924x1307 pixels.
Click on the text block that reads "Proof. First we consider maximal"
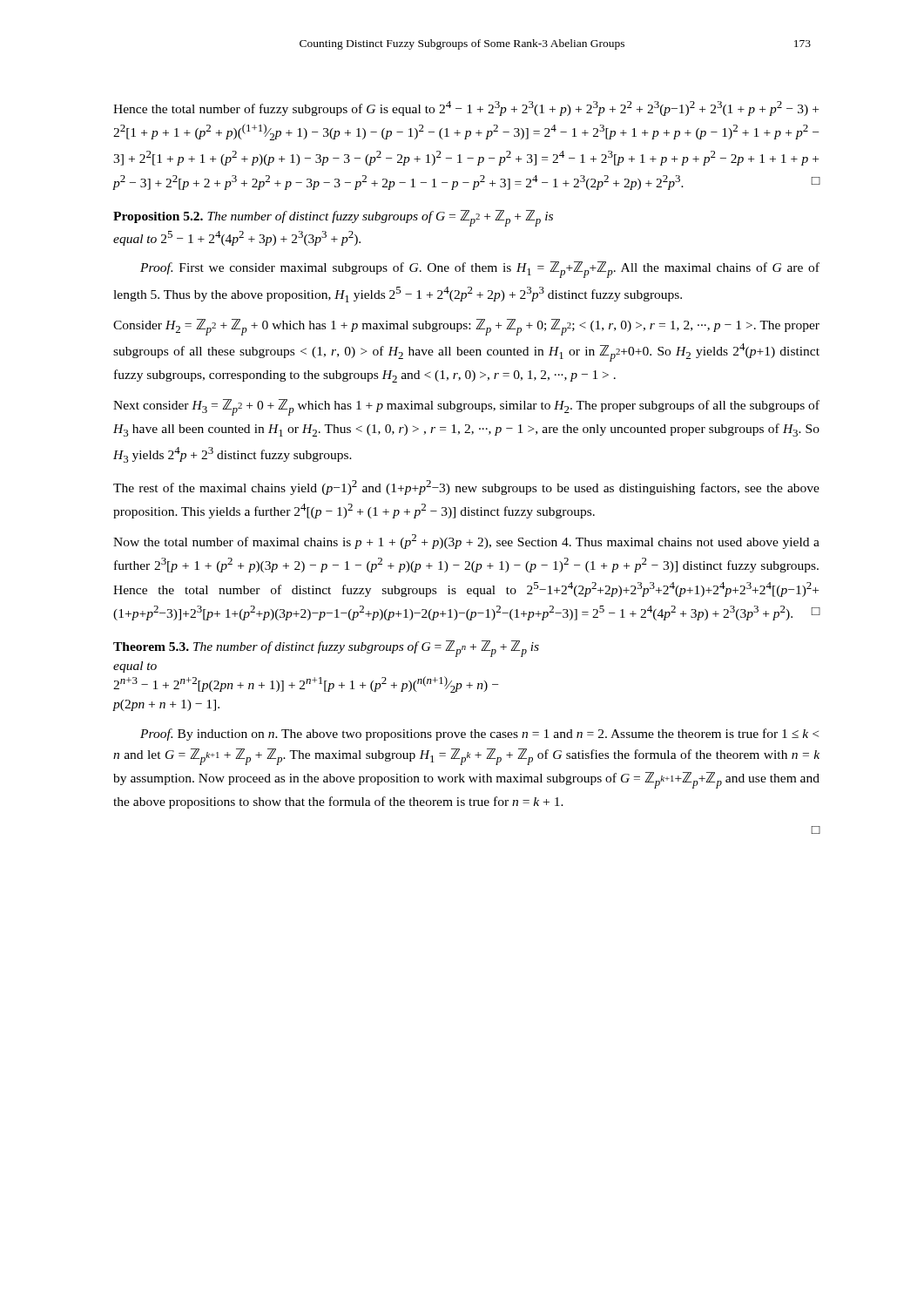tap(466, 441)
